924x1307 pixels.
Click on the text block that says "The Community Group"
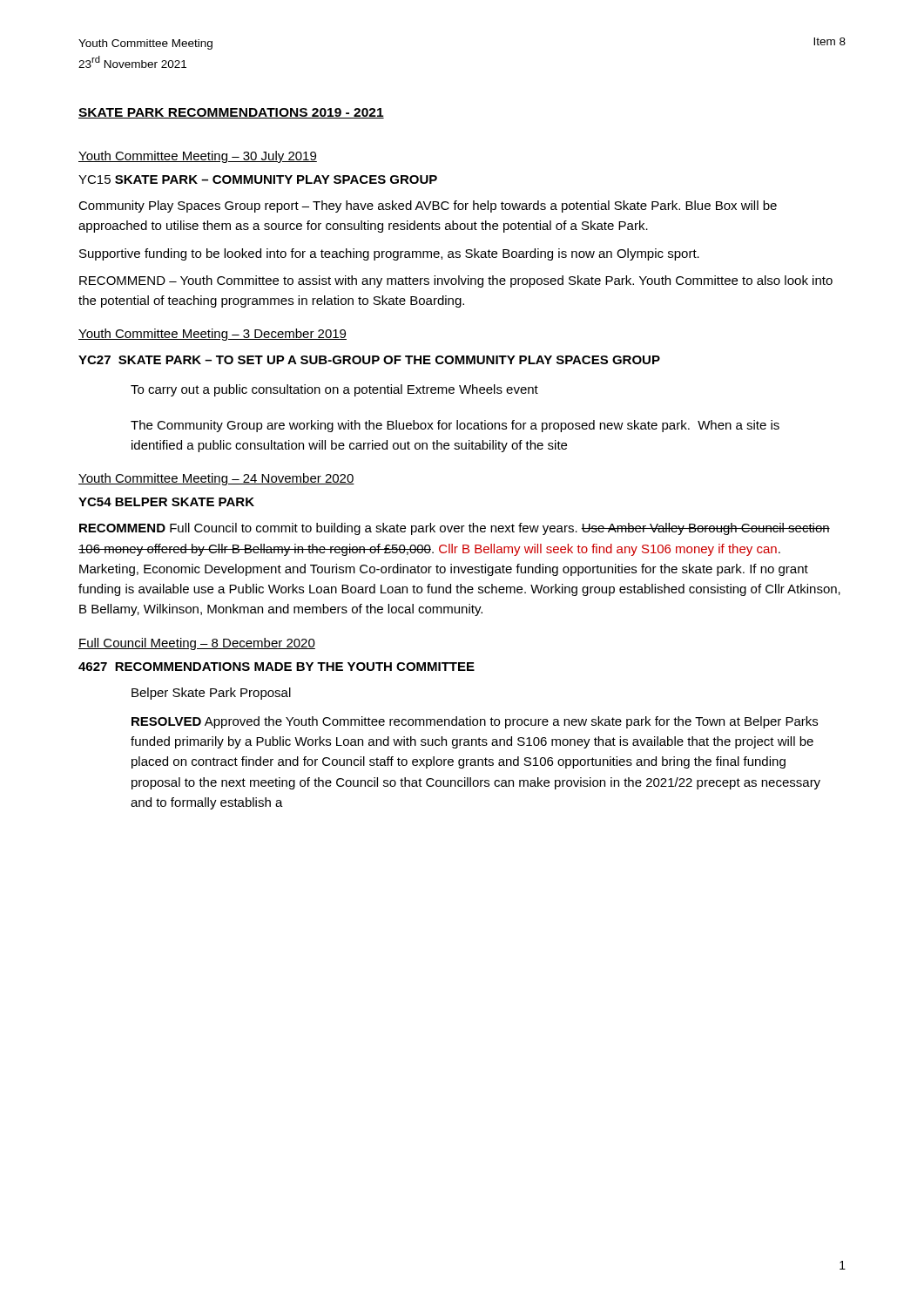[x=479, y=435]
